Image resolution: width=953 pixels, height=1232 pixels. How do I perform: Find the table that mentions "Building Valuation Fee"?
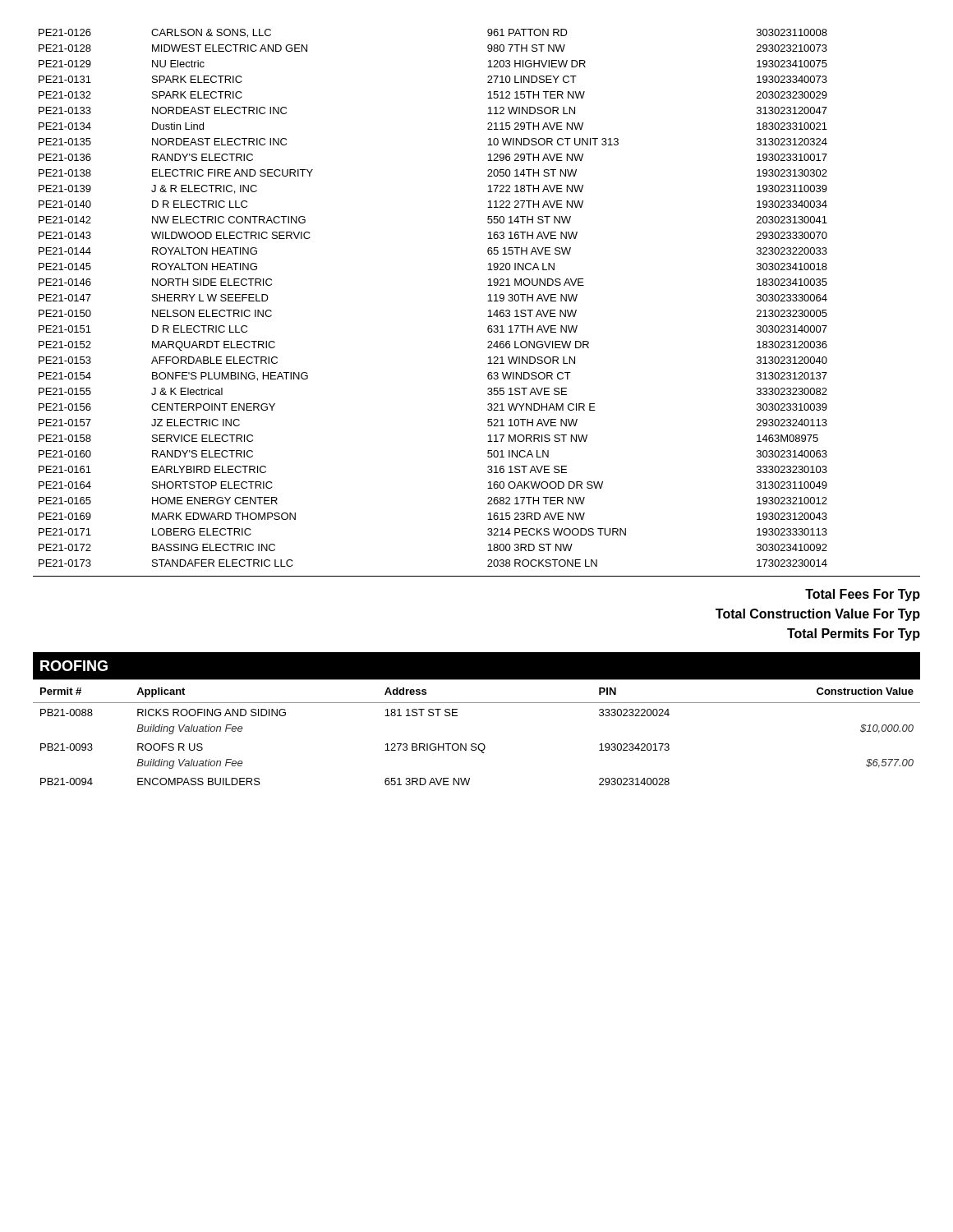[476, 735]
